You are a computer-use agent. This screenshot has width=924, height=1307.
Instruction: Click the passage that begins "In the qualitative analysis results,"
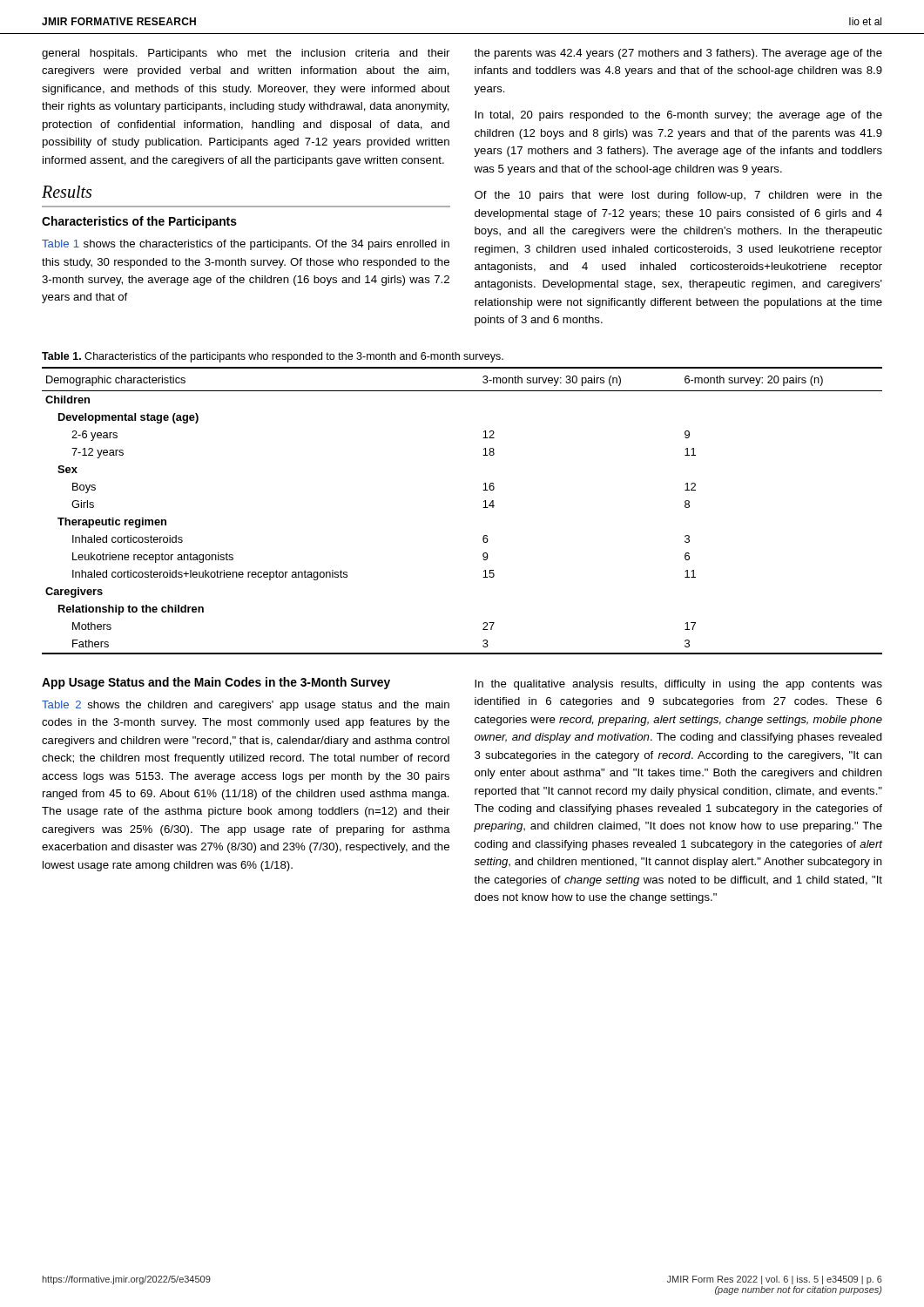[678, 790]
